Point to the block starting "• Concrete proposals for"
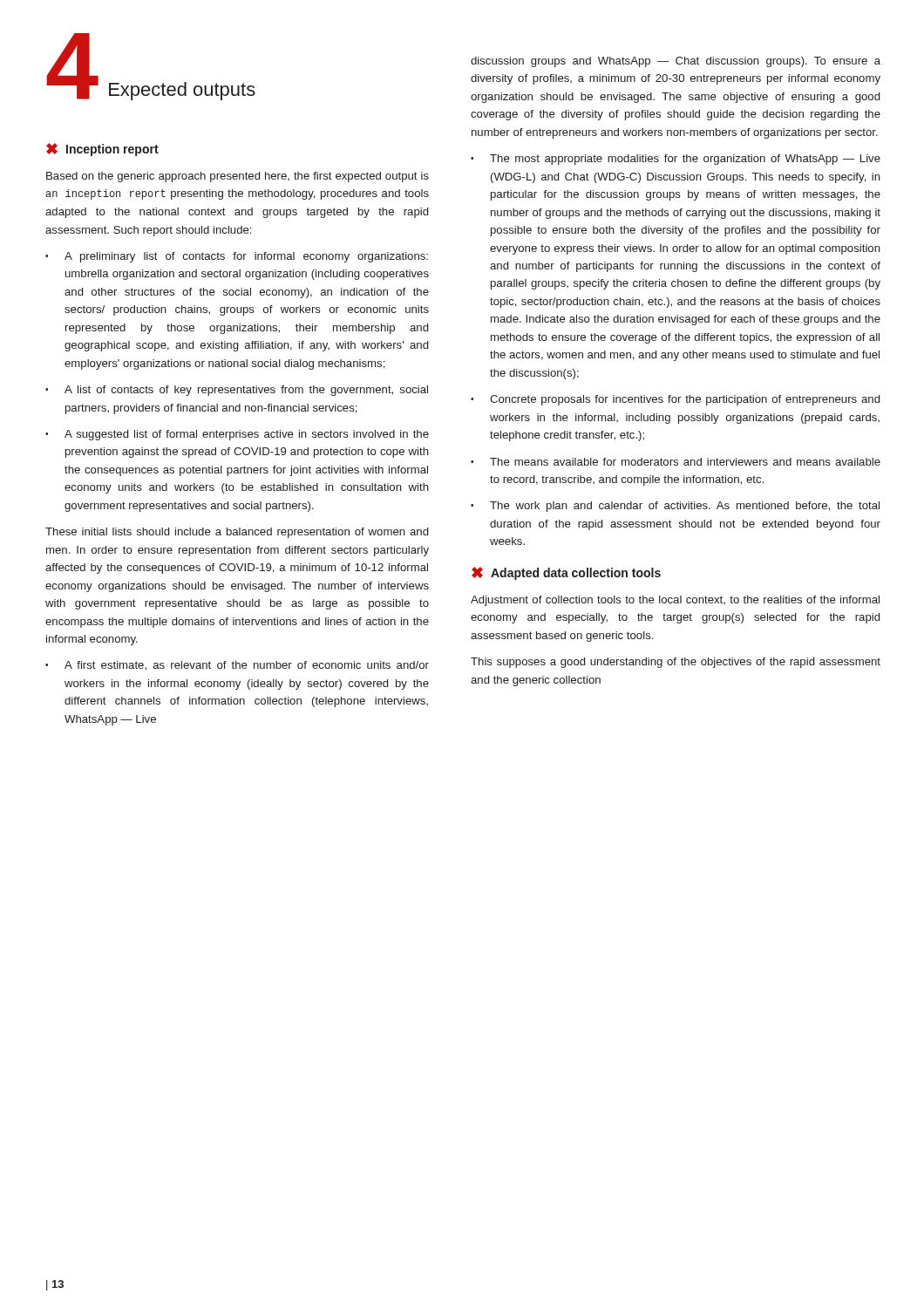The height and width of the screenshot is (1308, 924). click(676, 418)
